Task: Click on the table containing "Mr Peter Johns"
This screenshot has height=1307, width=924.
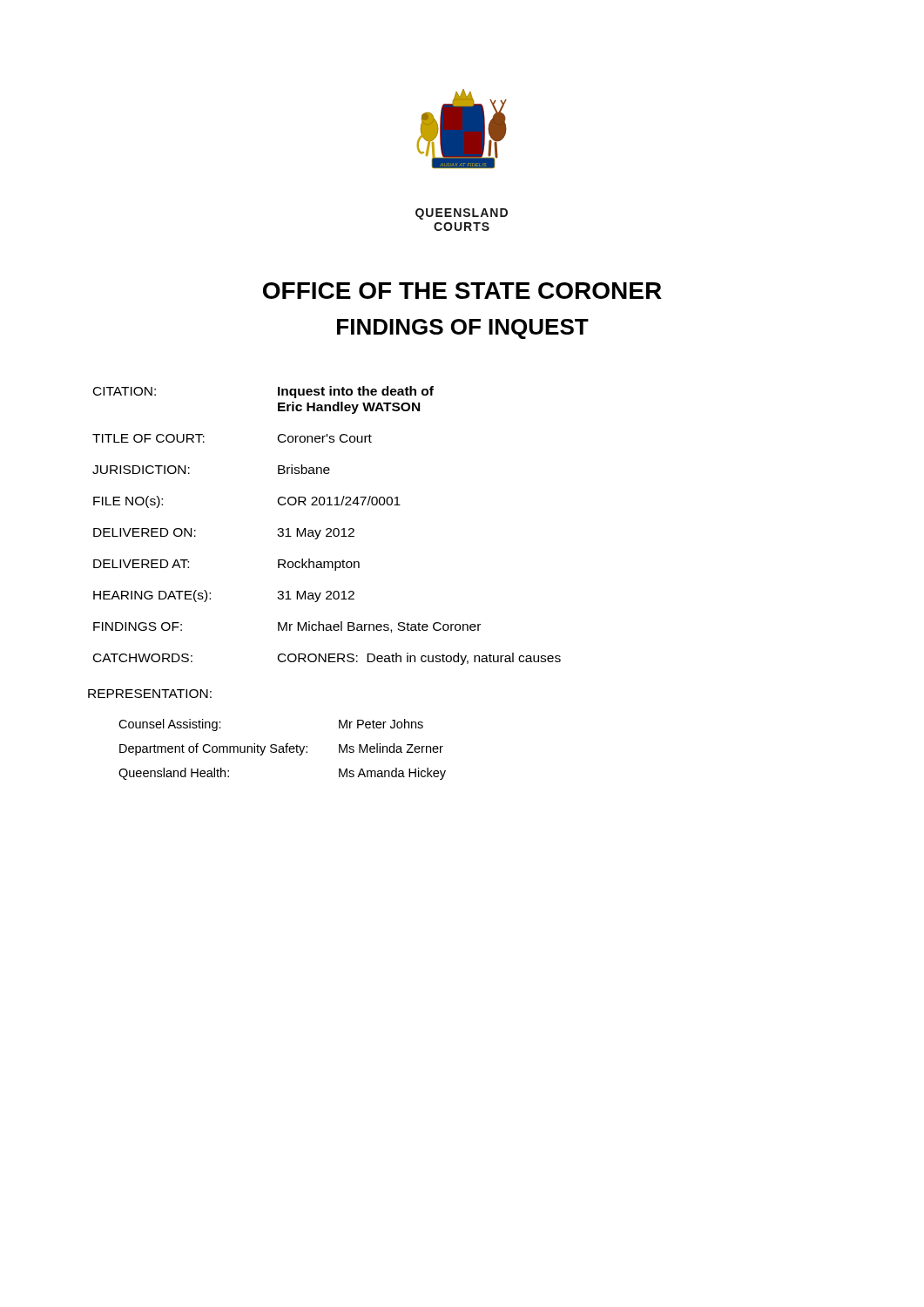Action: [x=462, y=749]
